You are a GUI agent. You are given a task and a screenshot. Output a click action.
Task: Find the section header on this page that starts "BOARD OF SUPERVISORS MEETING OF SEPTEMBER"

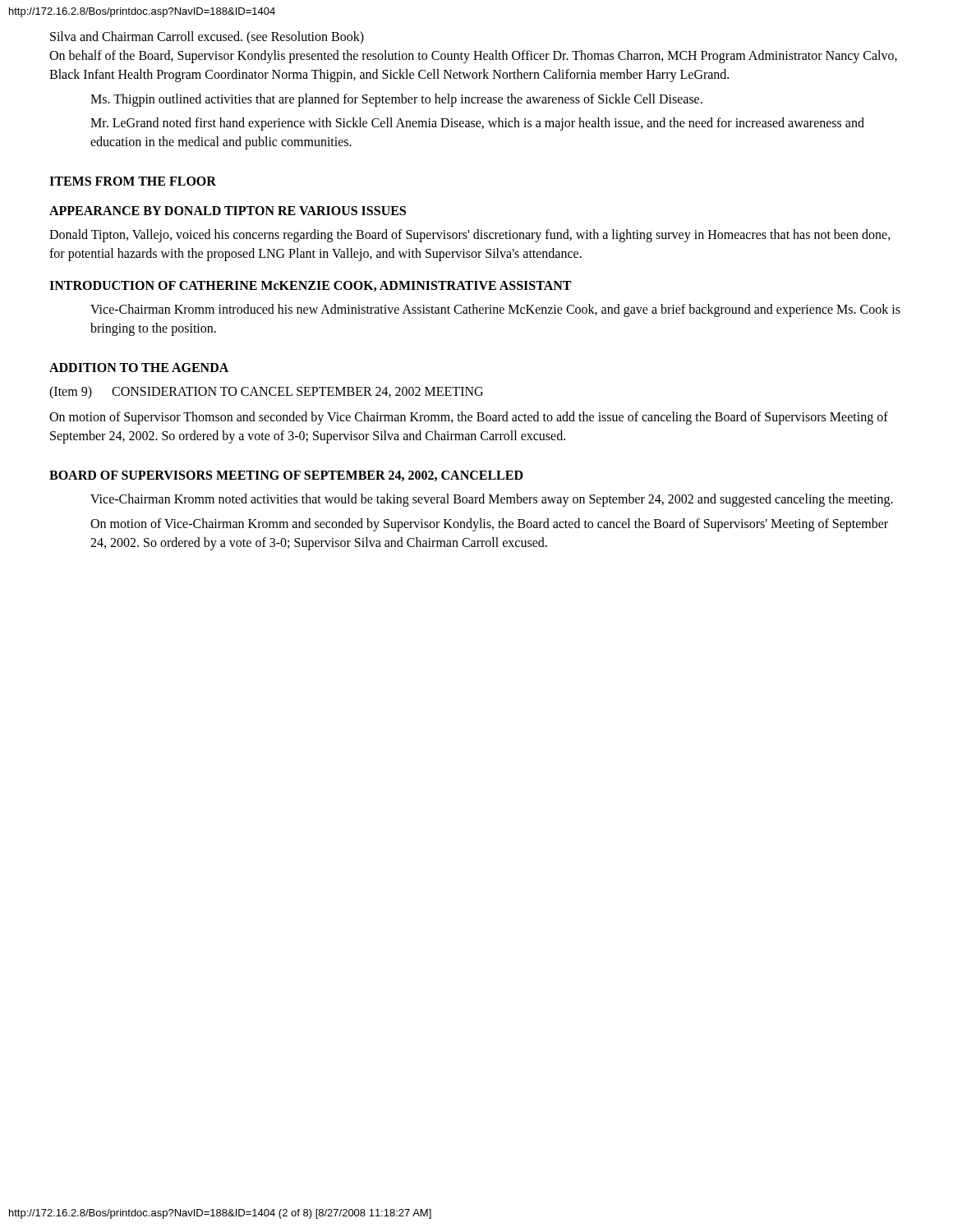click(x=286, y=475)
